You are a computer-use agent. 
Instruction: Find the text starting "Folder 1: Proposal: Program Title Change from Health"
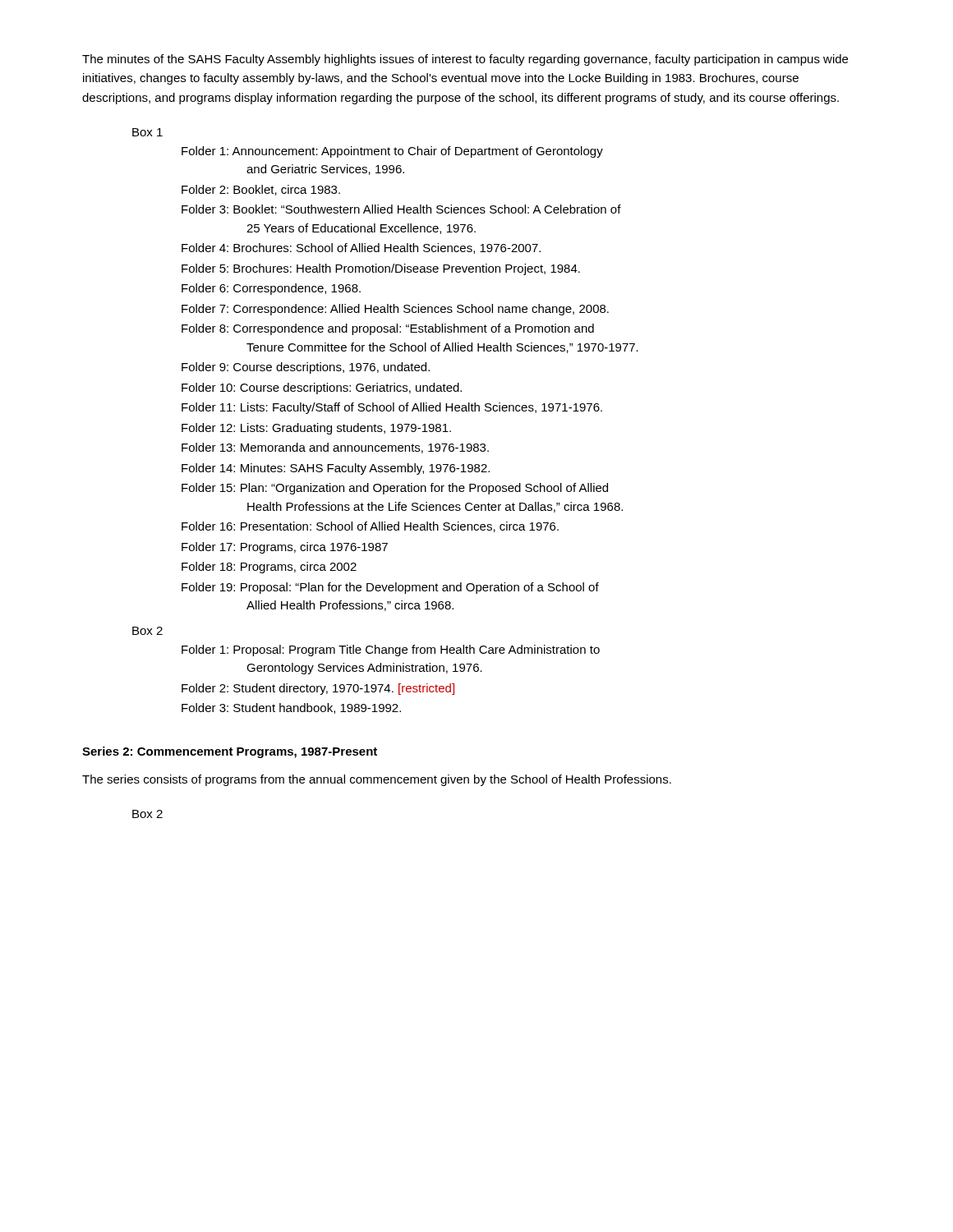526,660
